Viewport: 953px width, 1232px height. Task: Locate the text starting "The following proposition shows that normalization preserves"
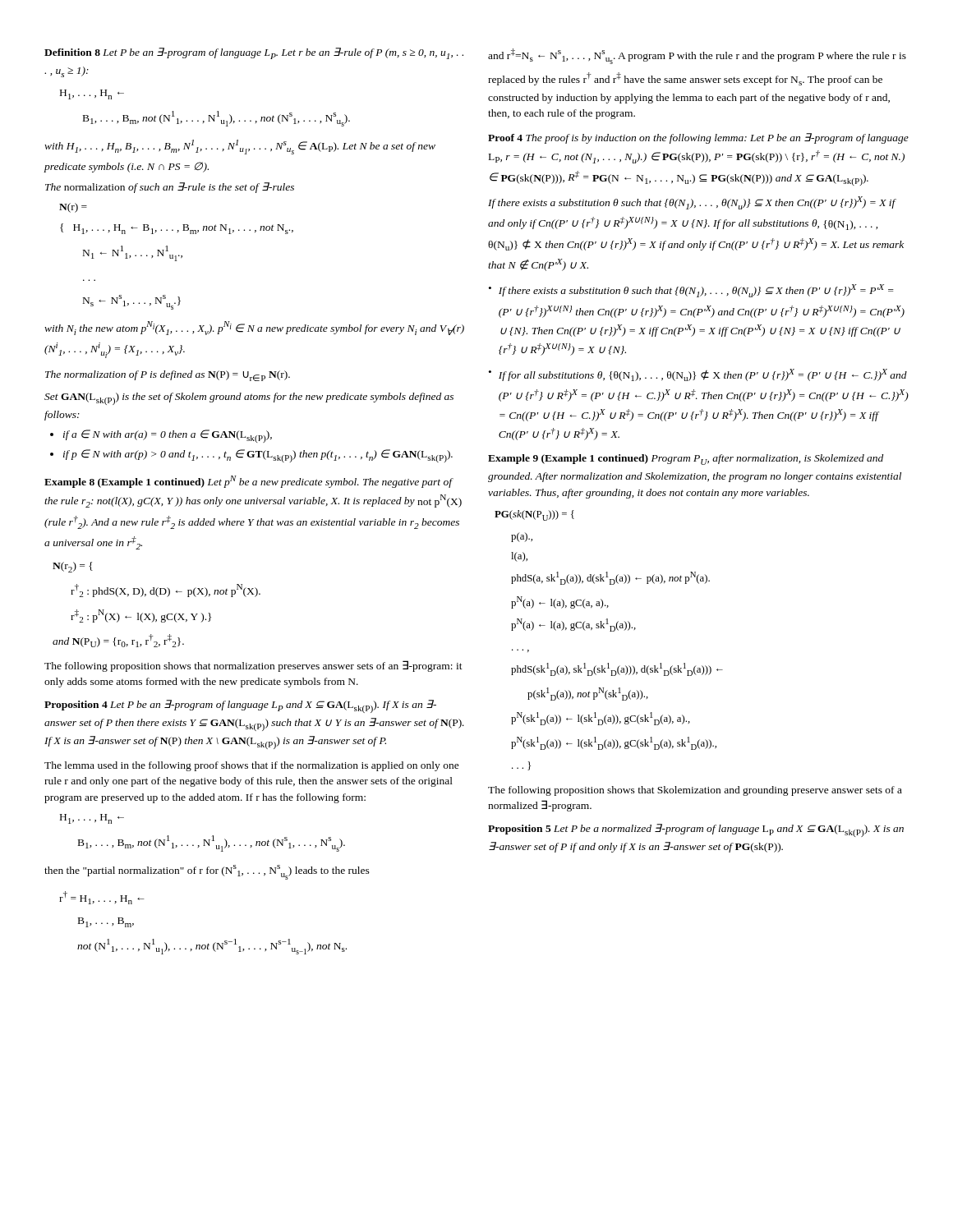(255, 674)
